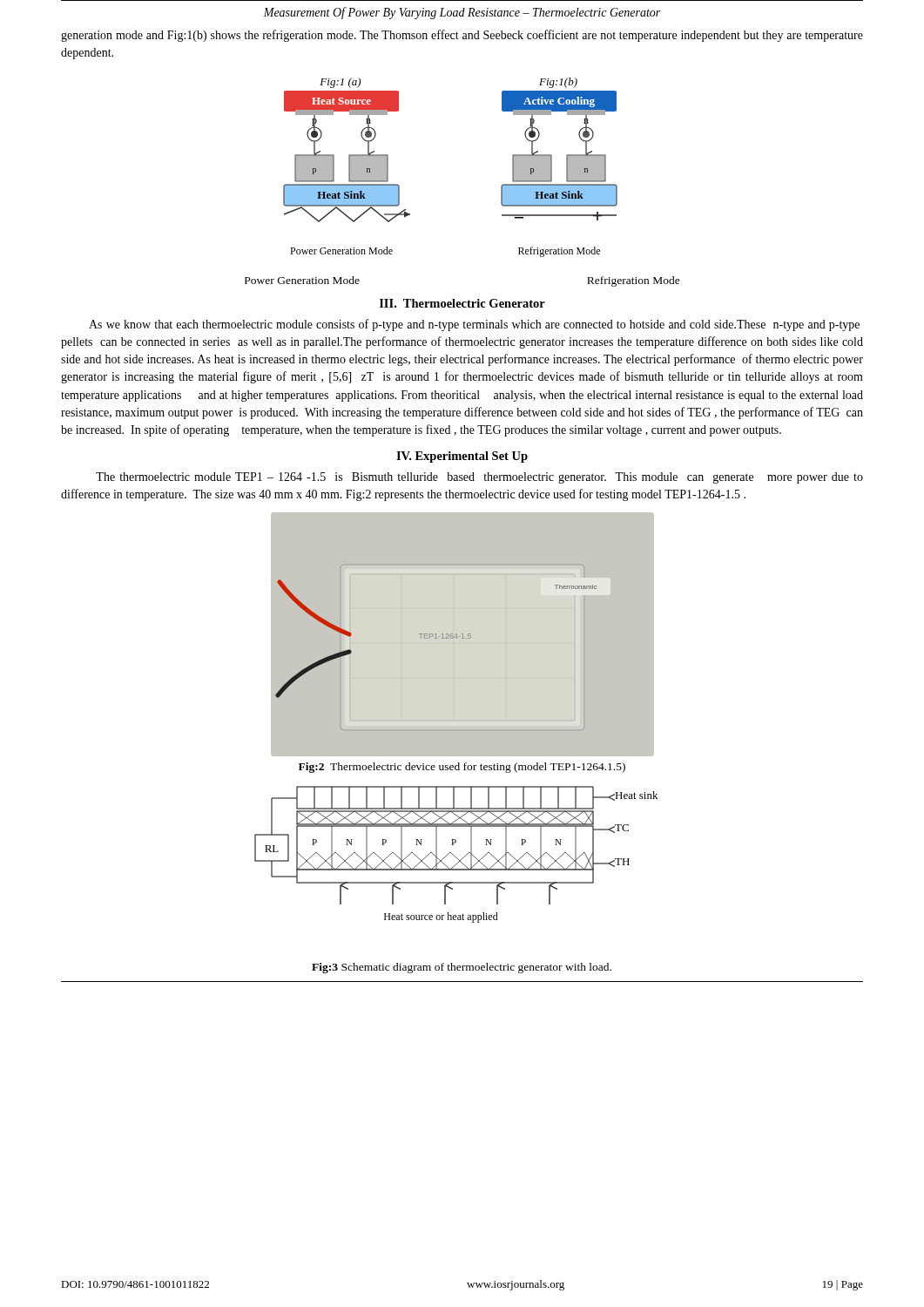Navigate to the passage starting "The thermoelectric module"
This screenshot has height=1307, width=924.
pyautogui.click(x=462, y=486)
